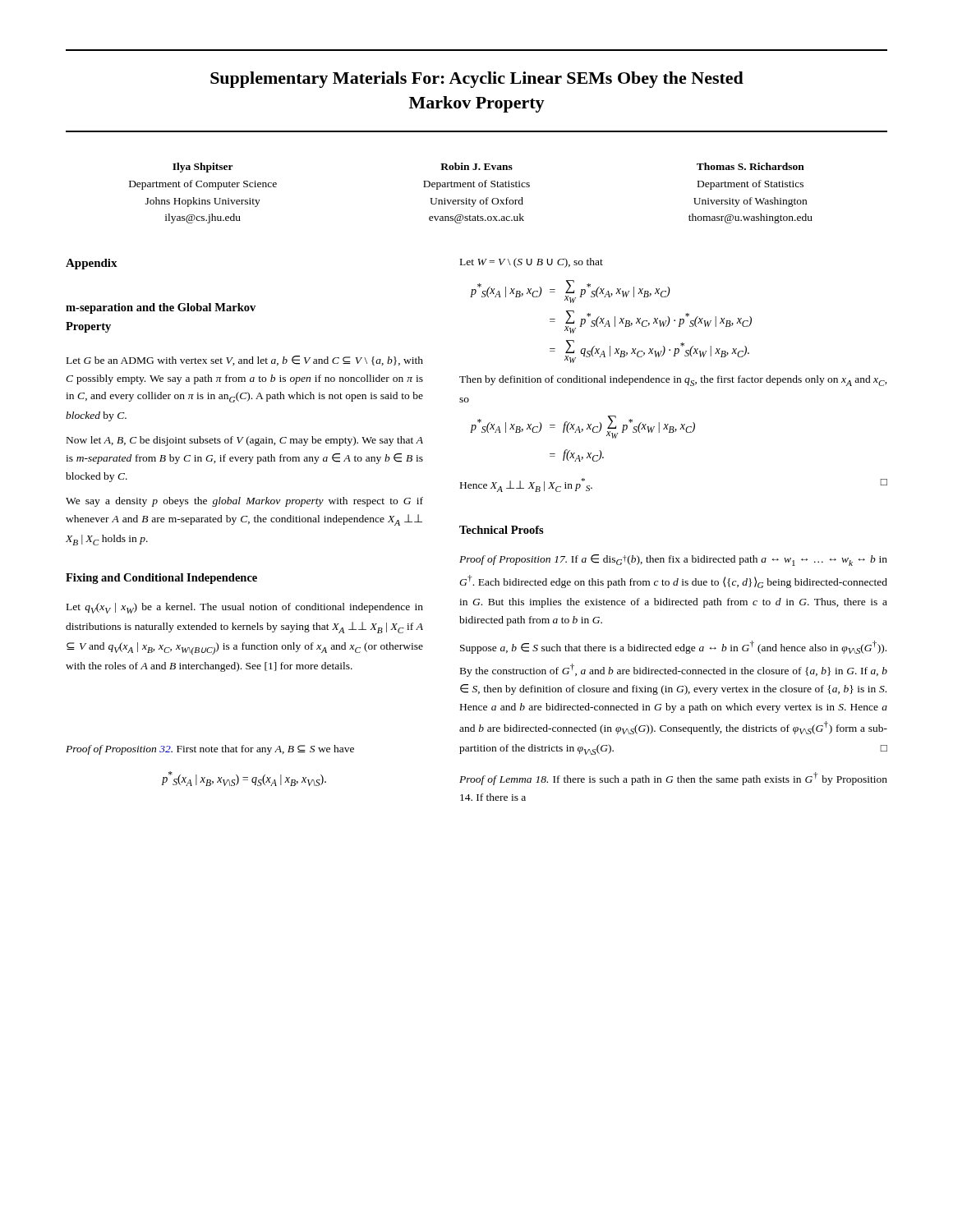Point to the formula beginning "p*S(xA | xB, xC) = f(xA, xC) ∑"
The width and height of the screenshot is (953, 1232).
click(583, 441)
